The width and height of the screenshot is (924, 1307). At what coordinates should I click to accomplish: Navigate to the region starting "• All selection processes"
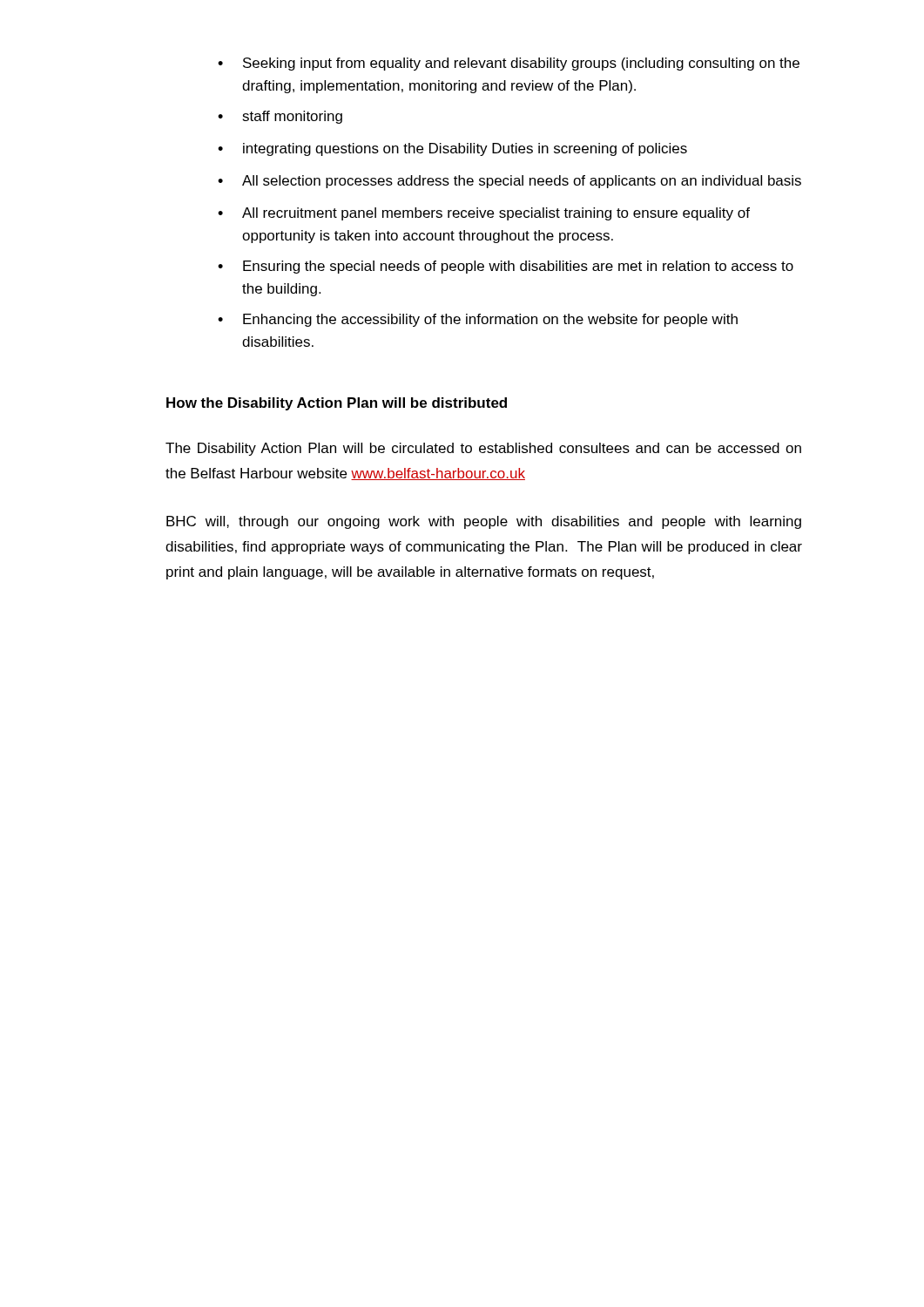(x=510, y=182)
